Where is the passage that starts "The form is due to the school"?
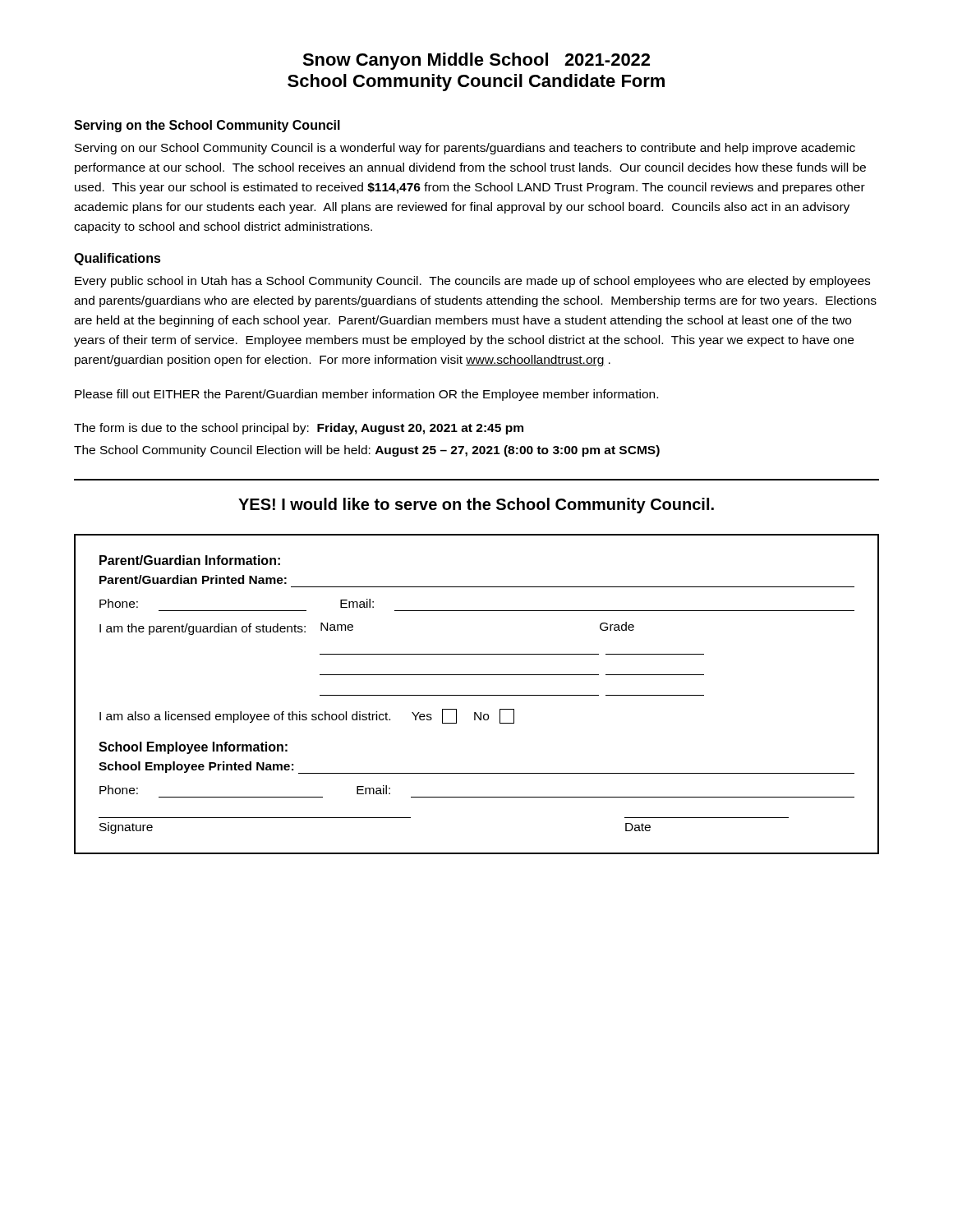This screenshot has height=1232, width=953. [367, 438]
